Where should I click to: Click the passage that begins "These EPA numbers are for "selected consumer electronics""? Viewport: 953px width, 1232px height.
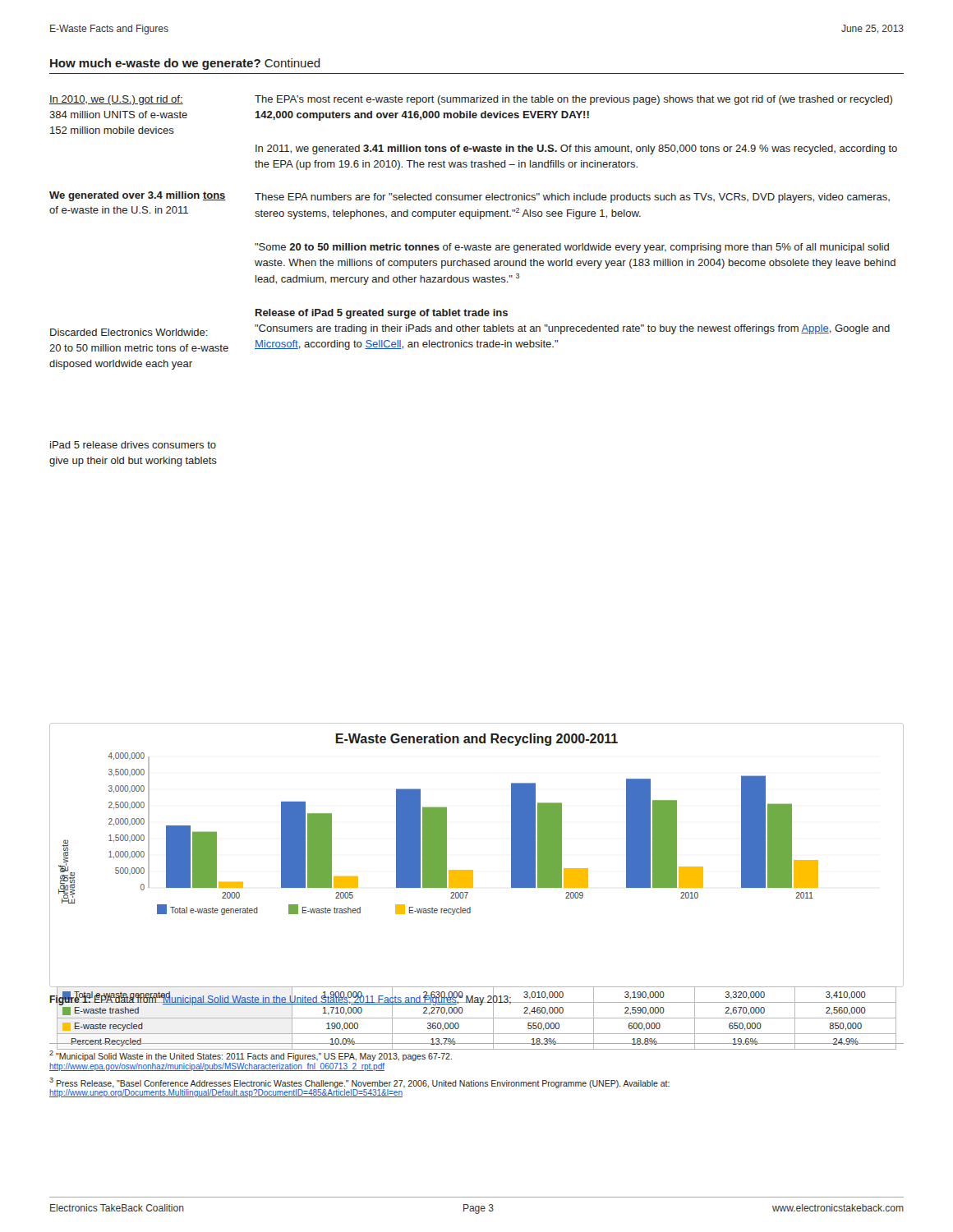tap(579, 206)
